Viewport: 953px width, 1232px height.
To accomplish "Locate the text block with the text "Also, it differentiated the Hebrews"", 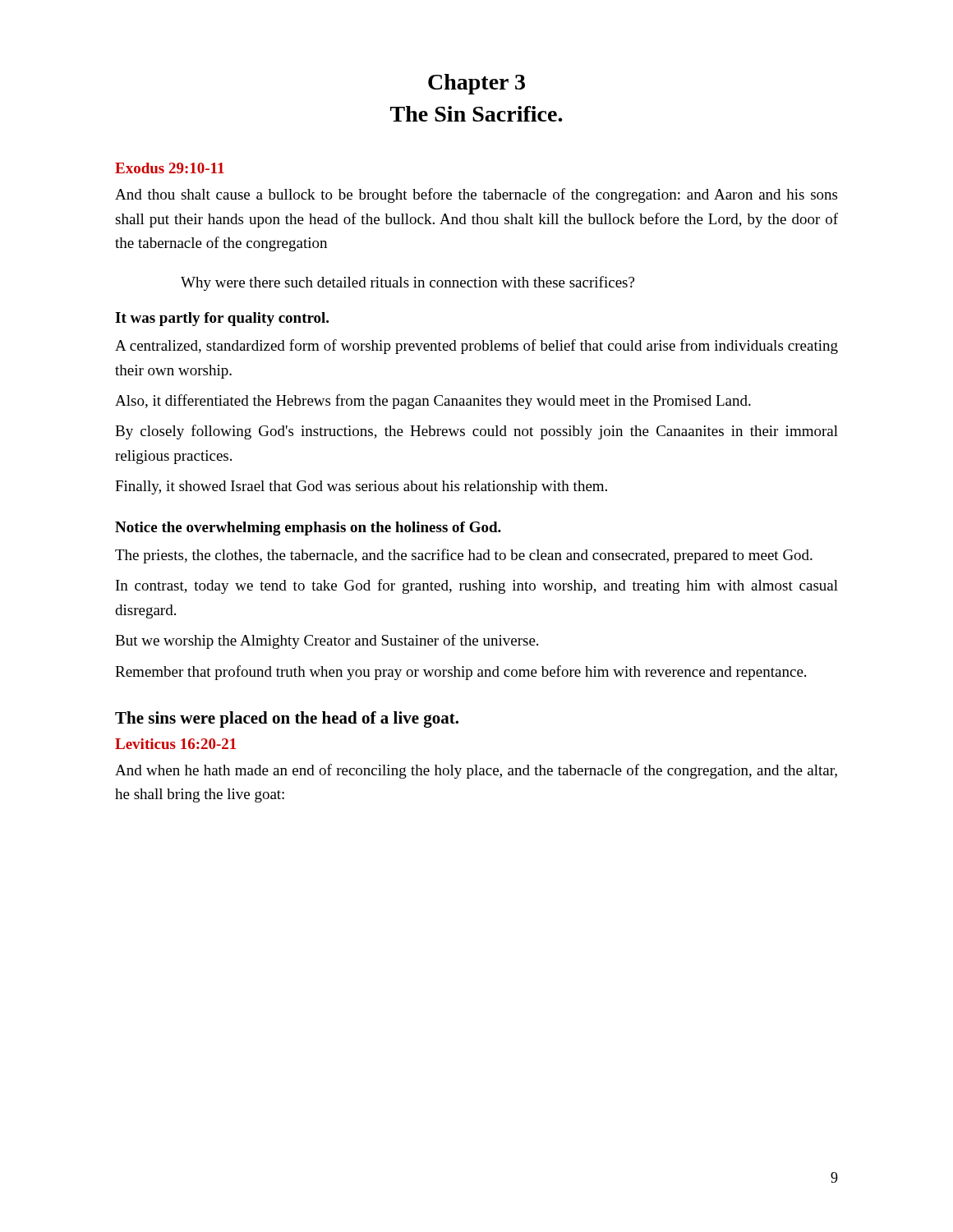I will [433, 400].
